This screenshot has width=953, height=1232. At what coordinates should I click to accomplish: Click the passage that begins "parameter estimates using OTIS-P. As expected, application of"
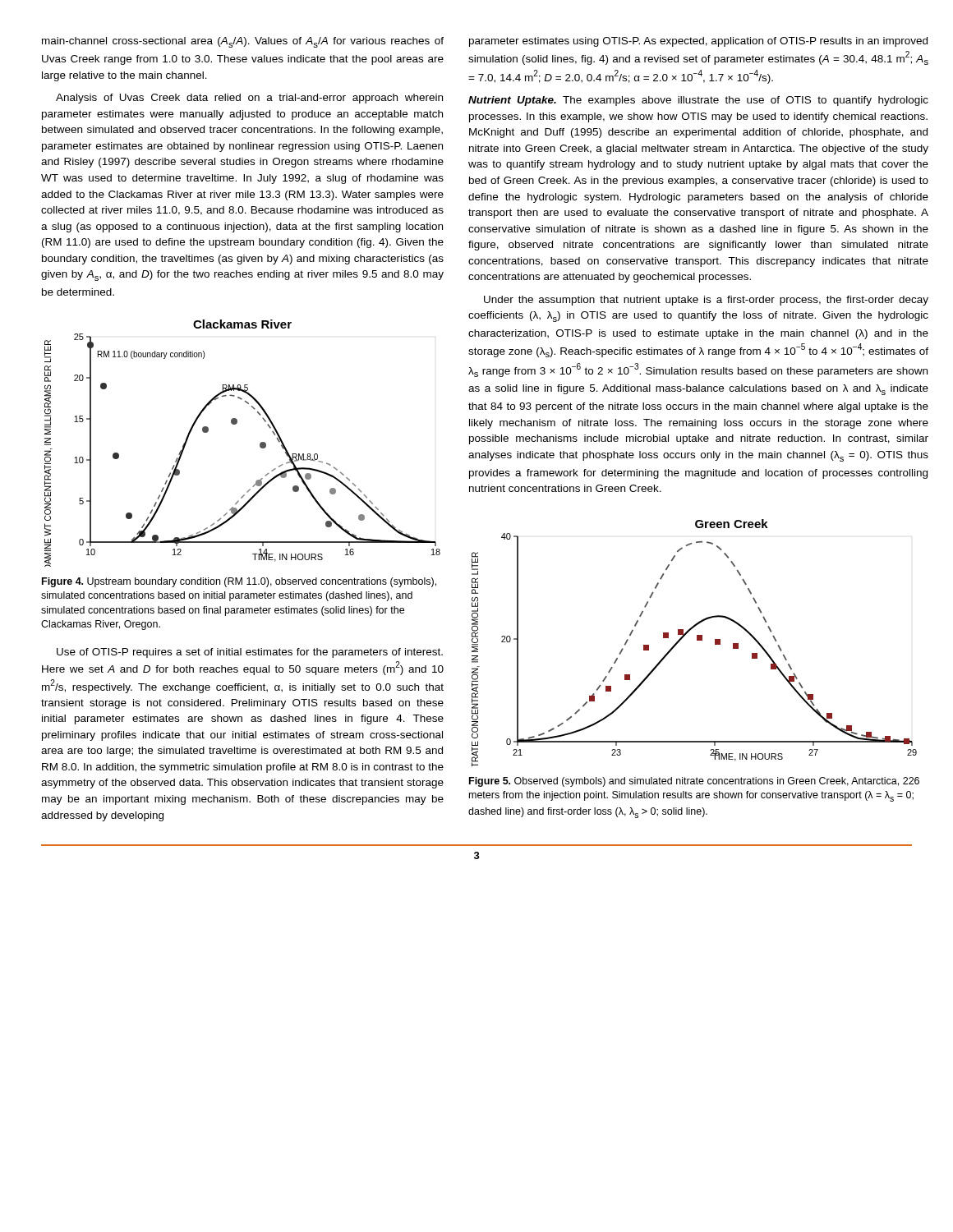tap(698, 59)
